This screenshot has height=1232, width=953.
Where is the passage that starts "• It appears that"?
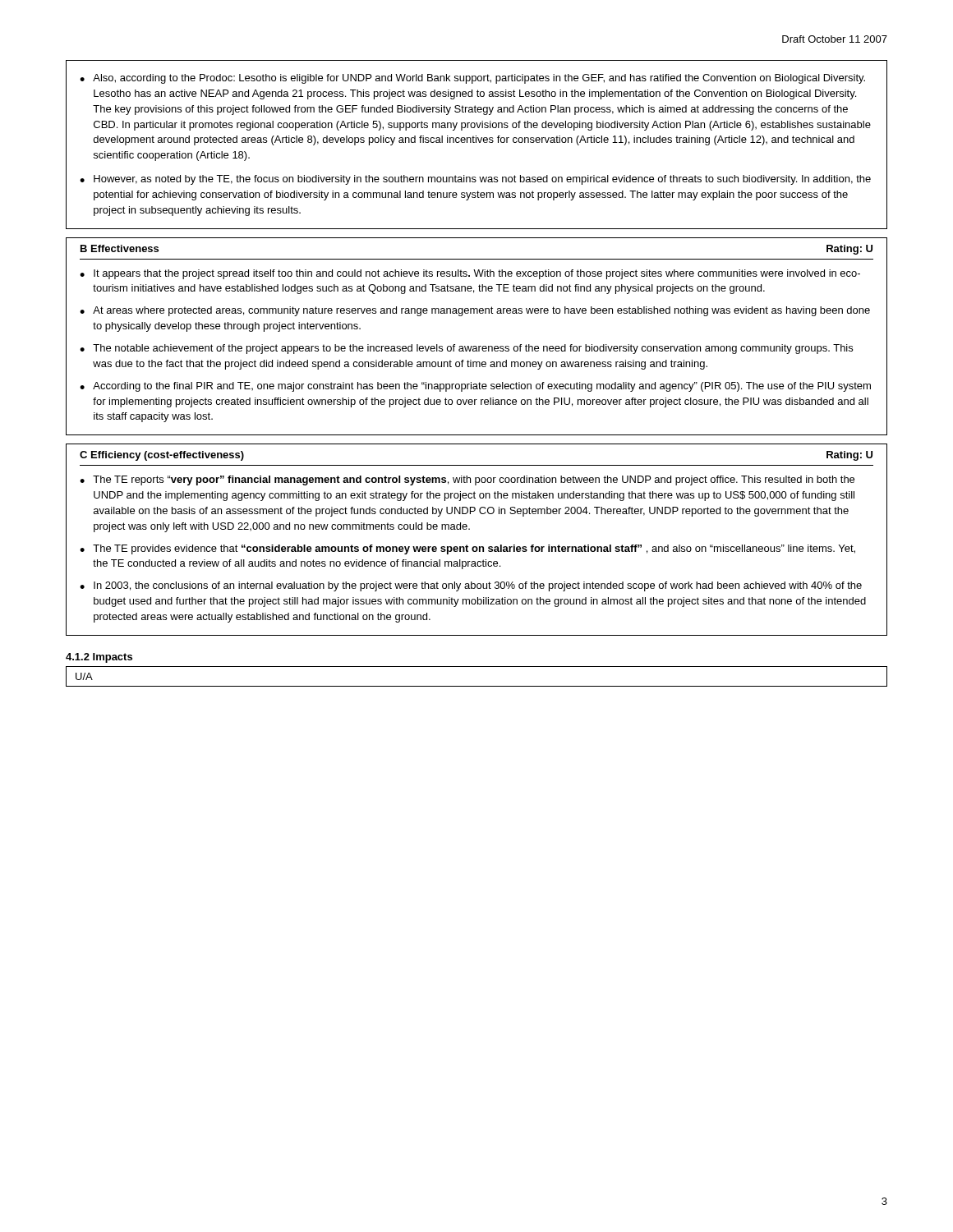point(476,281)
